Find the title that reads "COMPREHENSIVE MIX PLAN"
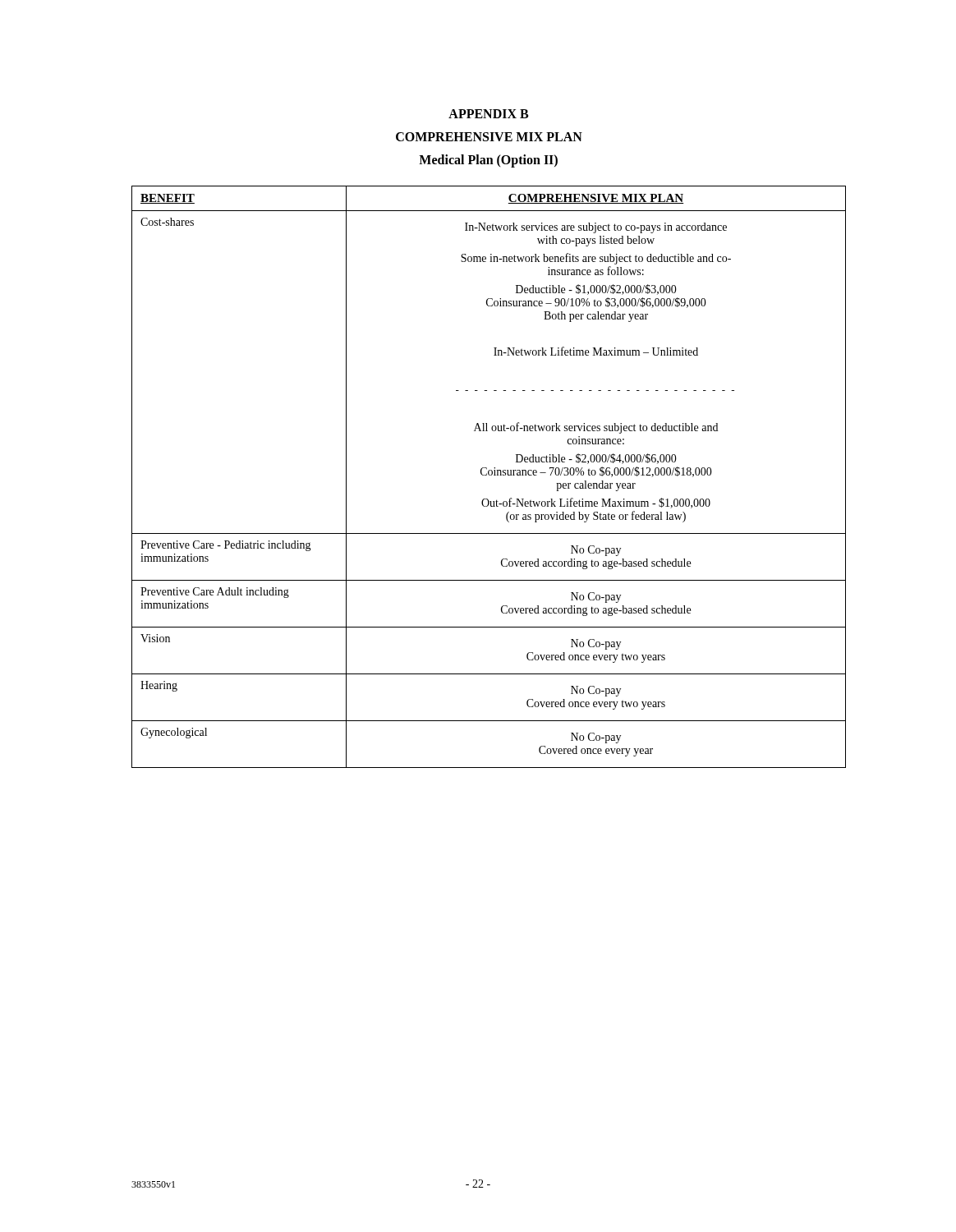The height and width of the screenshot is (1232, 956). 489,137
